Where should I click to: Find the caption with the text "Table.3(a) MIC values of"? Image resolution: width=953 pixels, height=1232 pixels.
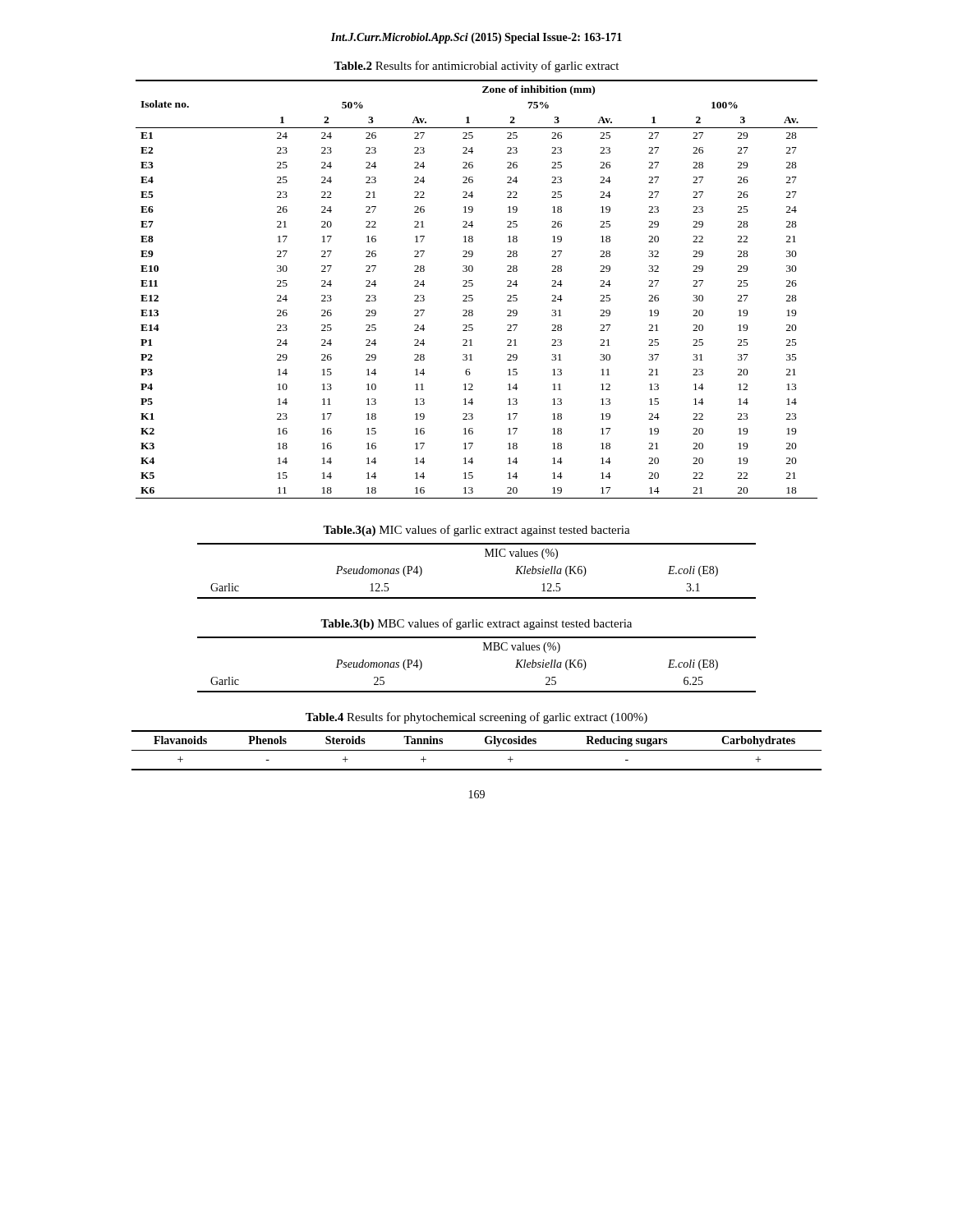(x=476, y=530)
